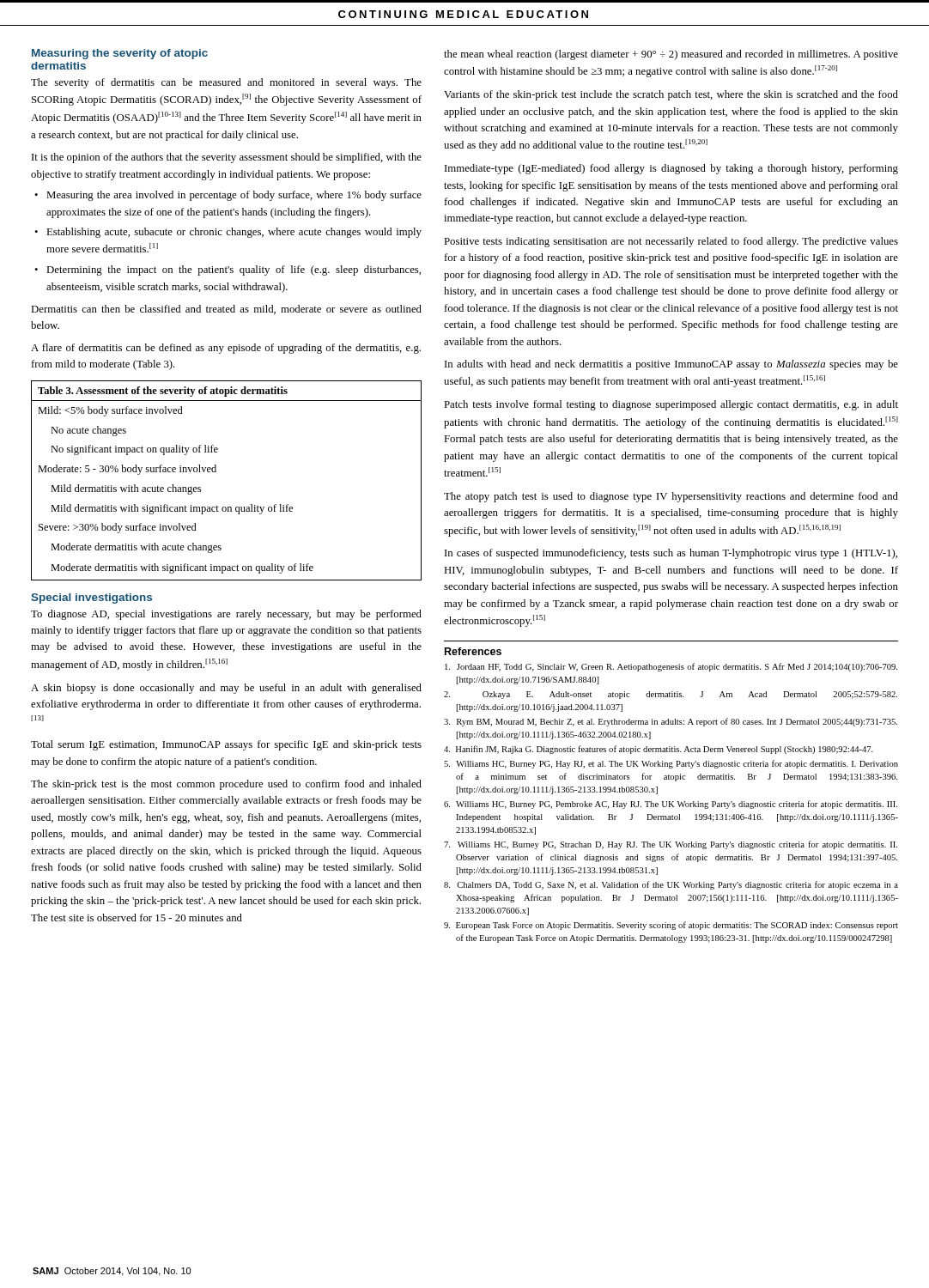
Task: Navigate to the text block starting "In adults with head"
Action: (x=671, y=373)
